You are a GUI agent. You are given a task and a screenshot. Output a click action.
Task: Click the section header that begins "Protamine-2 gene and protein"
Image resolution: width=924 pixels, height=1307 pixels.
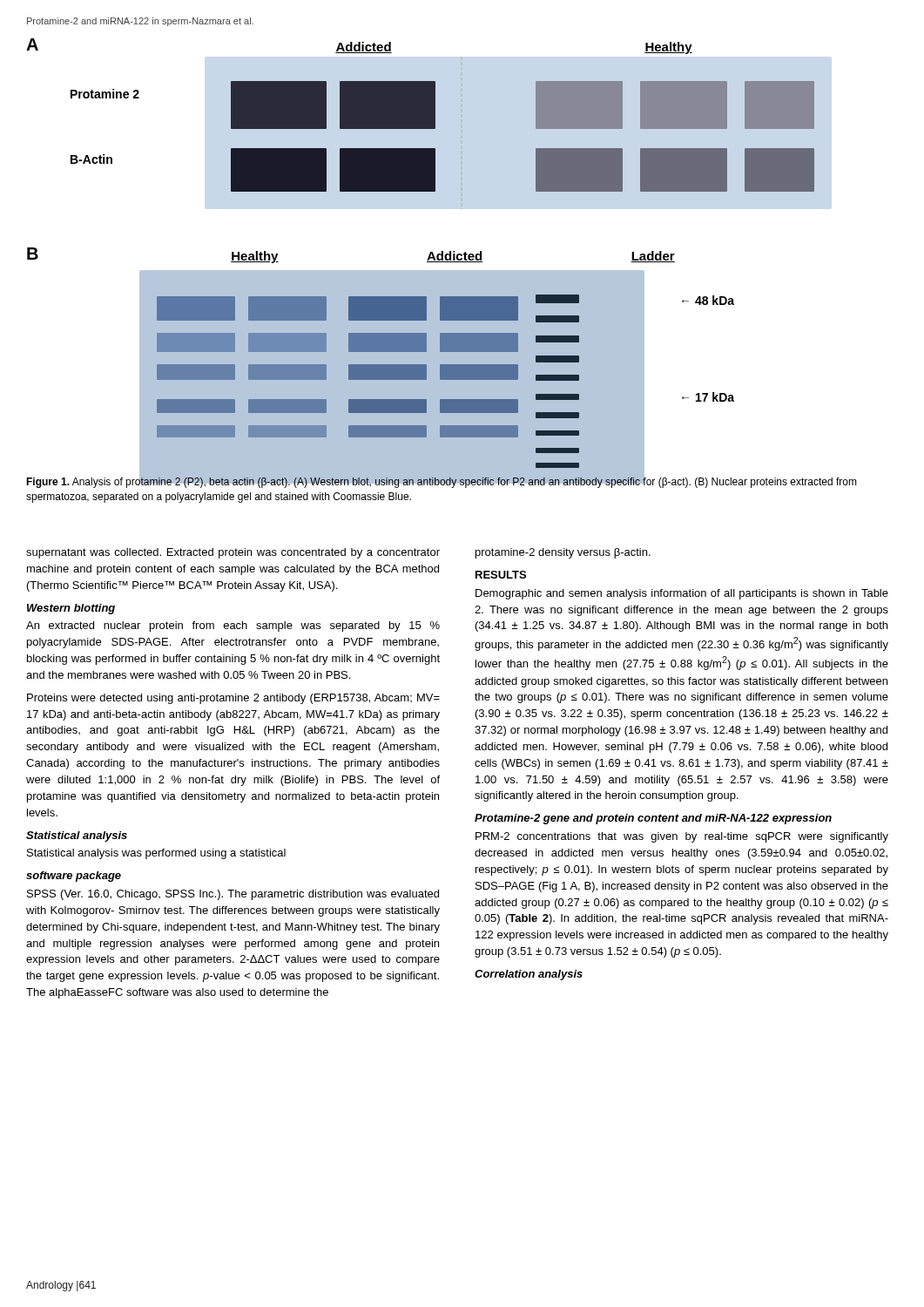coord(681,819)
